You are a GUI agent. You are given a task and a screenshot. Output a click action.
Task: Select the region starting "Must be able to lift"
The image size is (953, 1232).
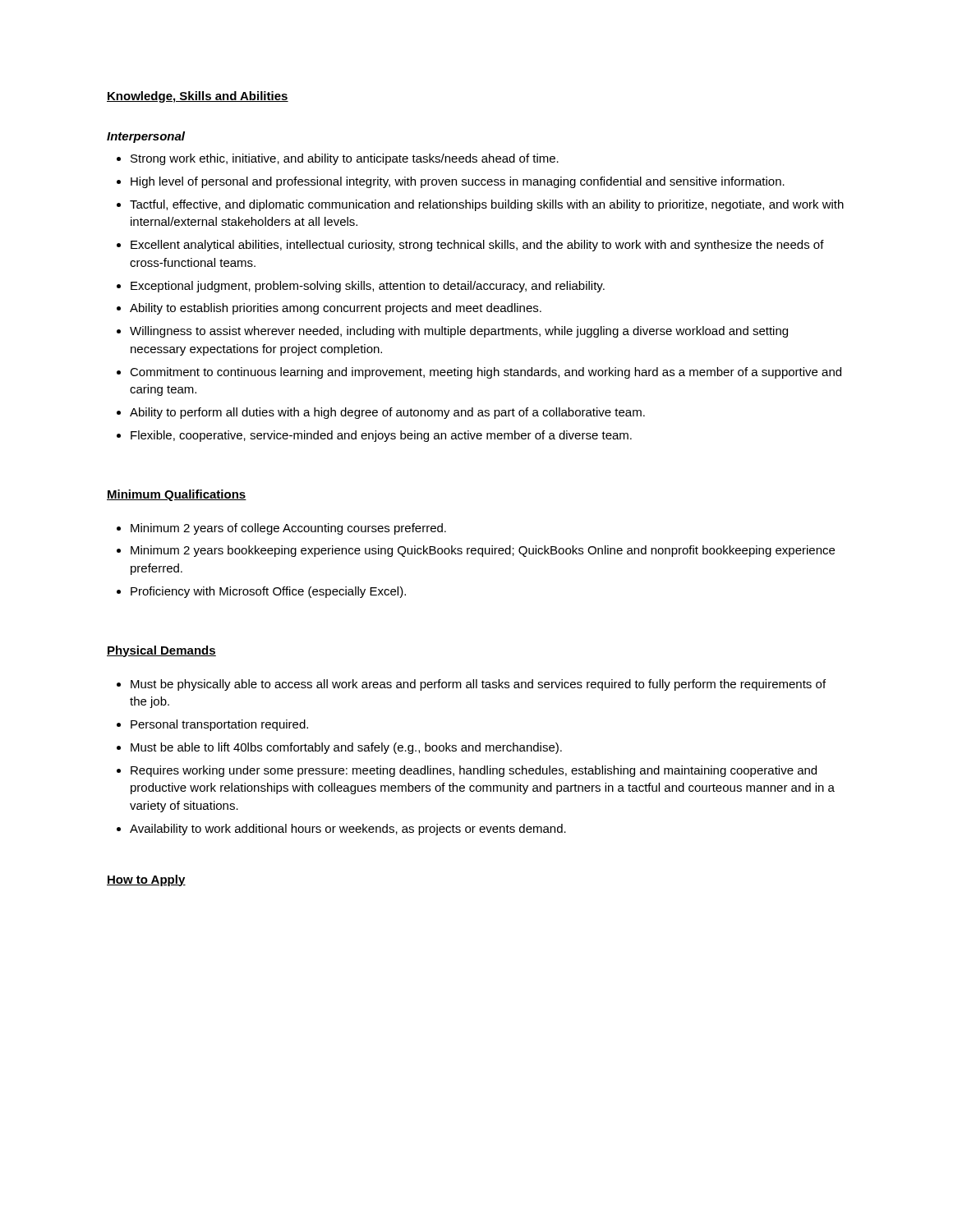tap(476, 747)
